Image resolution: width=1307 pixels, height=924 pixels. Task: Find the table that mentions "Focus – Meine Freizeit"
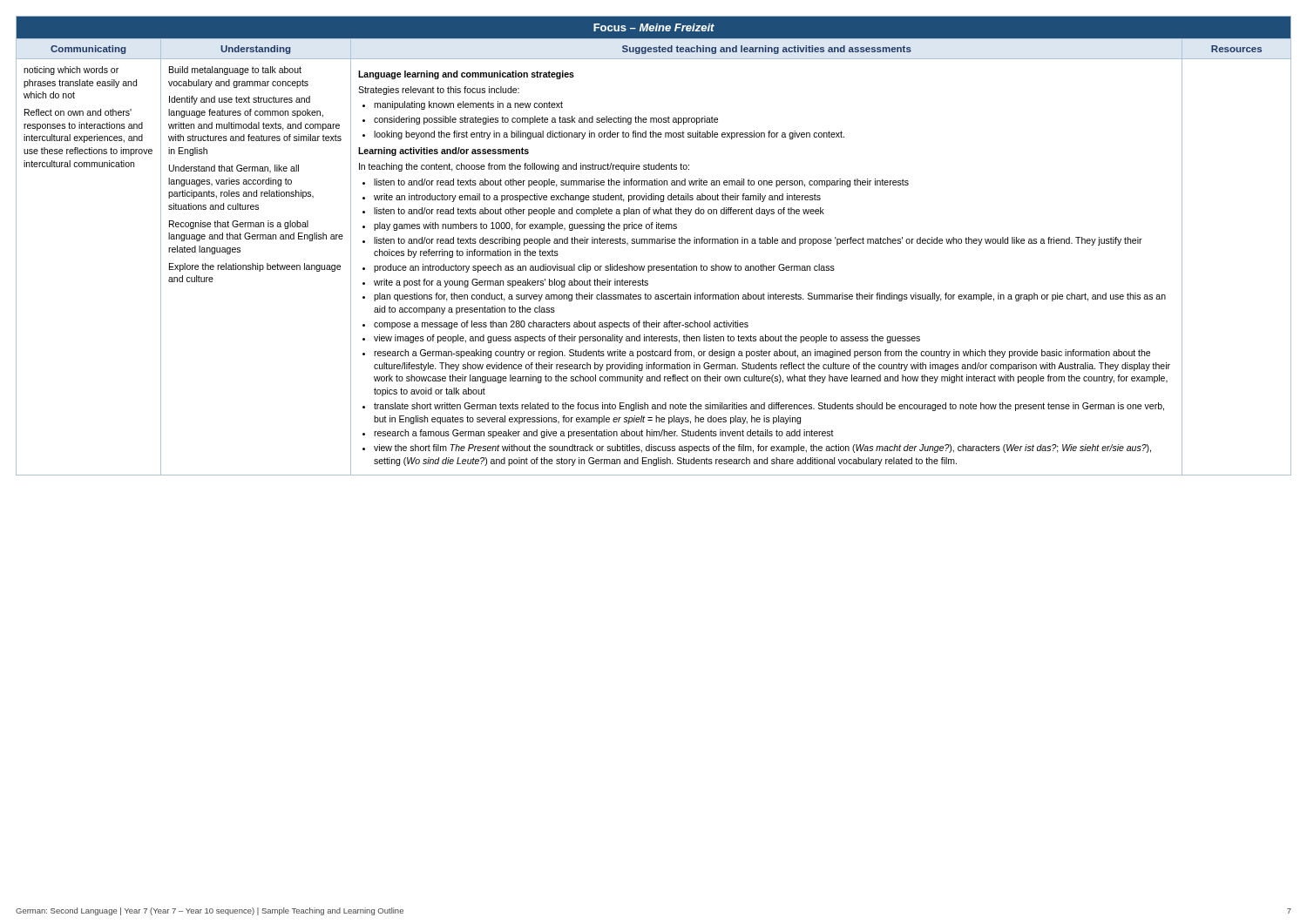pos(654,246)
